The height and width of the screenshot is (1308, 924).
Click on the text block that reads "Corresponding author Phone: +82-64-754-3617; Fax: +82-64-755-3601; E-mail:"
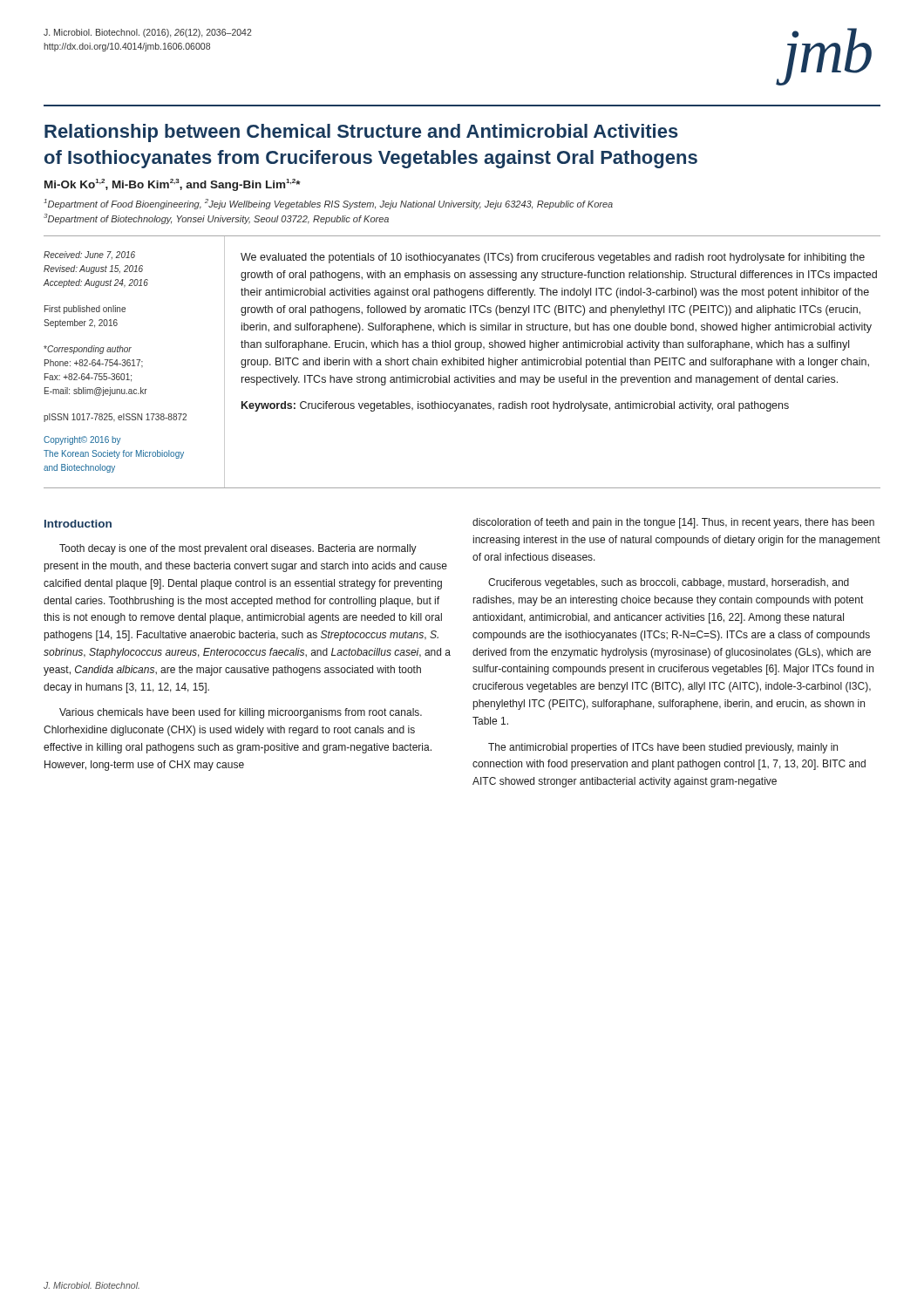point(95,370)
